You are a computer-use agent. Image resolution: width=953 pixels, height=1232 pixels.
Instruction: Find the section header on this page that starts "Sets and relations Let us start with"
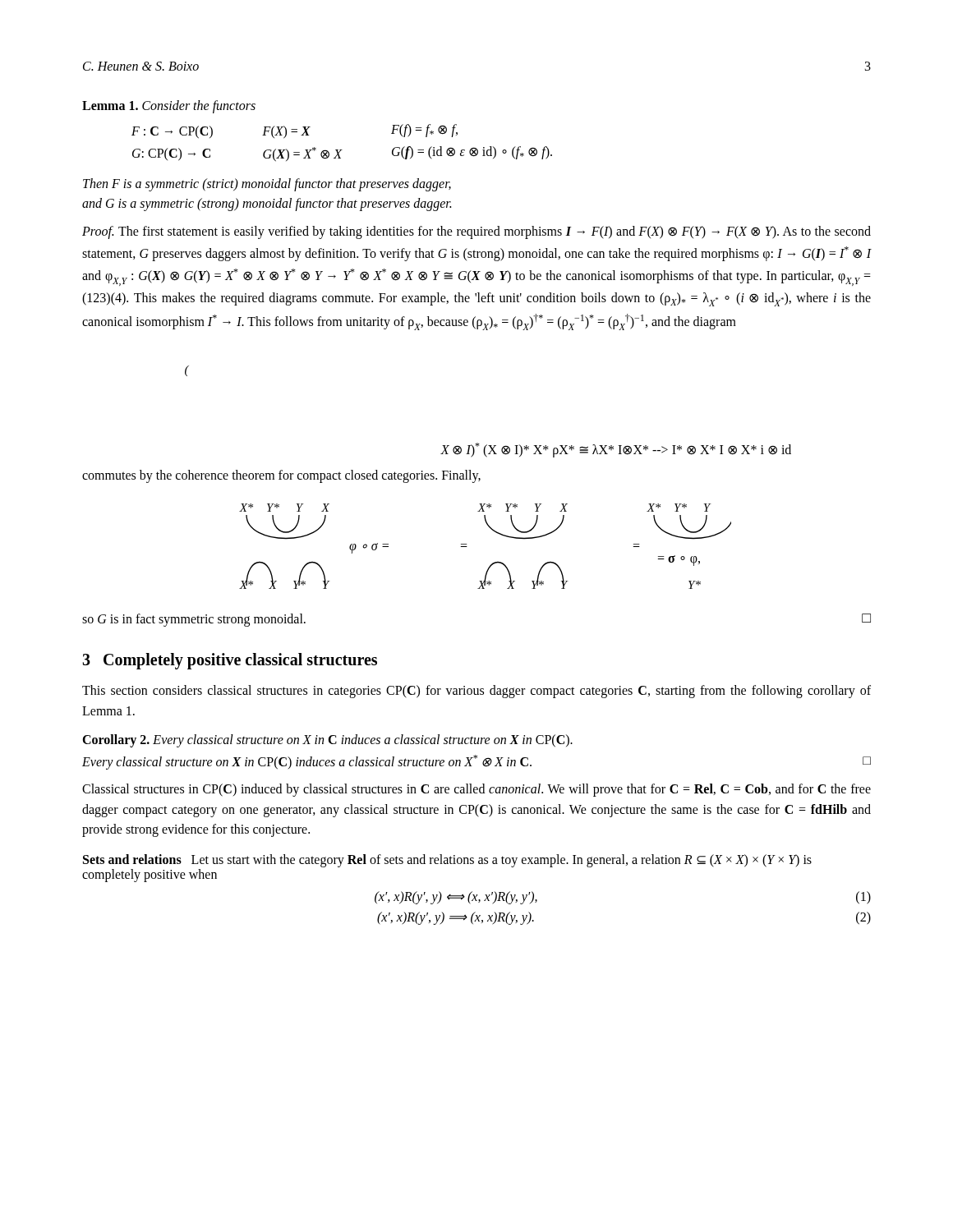click(447, 867)
